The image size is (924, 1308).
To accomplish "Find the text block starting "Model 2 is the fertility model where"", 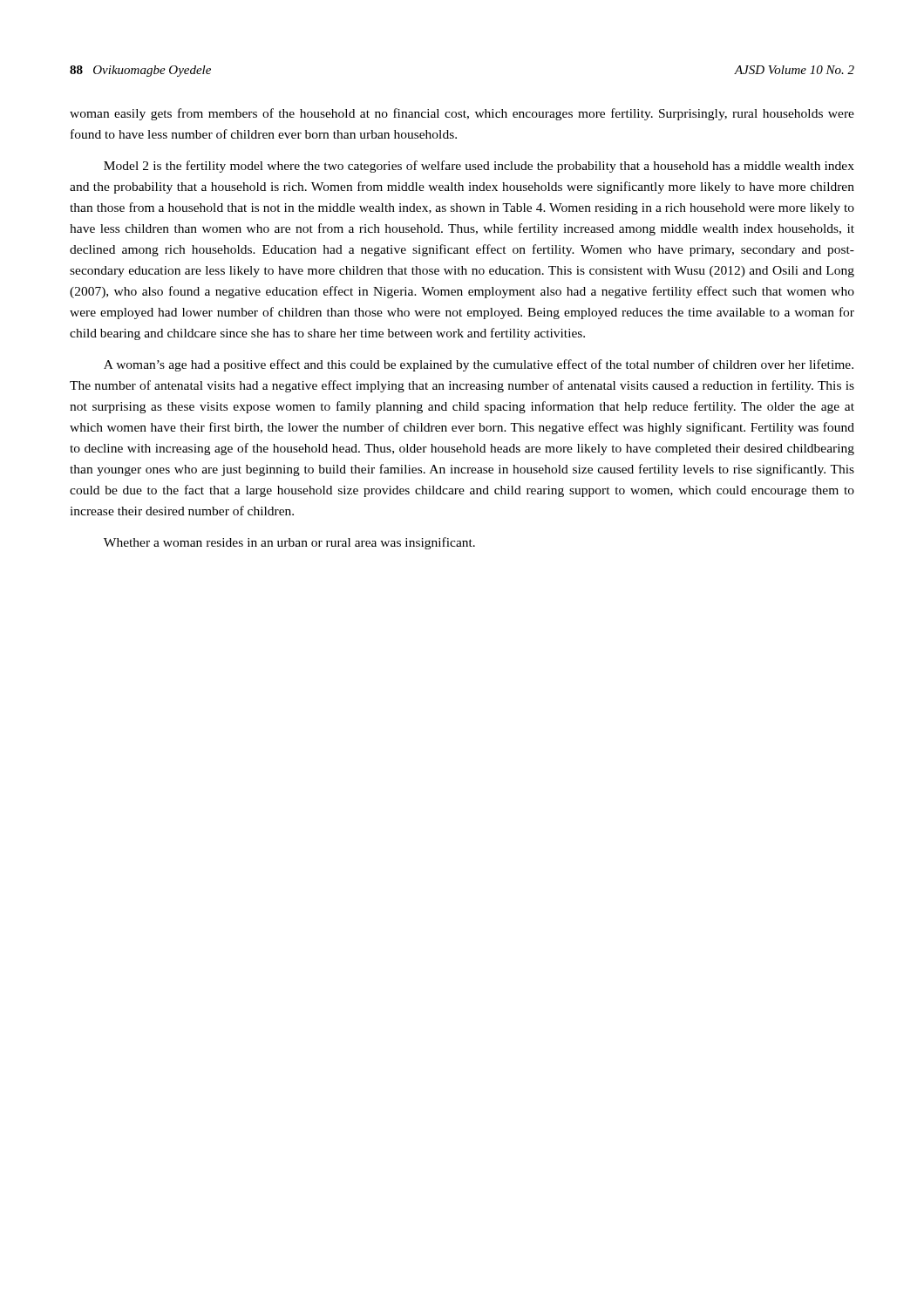I will tap(462, 249).
